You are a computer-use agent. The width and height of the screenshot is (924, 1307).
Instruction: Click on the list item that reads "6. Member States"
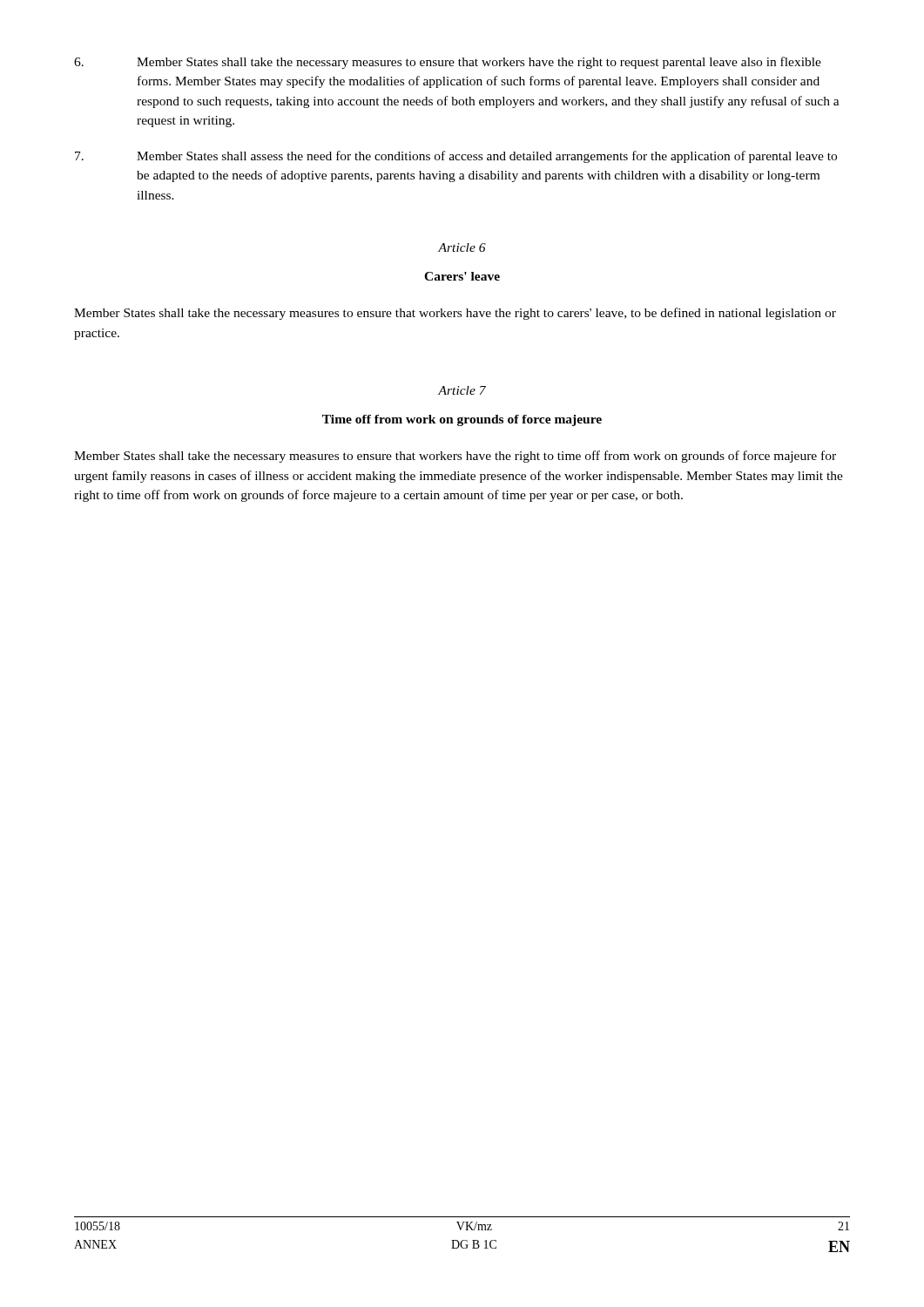(x=462, y=91)
